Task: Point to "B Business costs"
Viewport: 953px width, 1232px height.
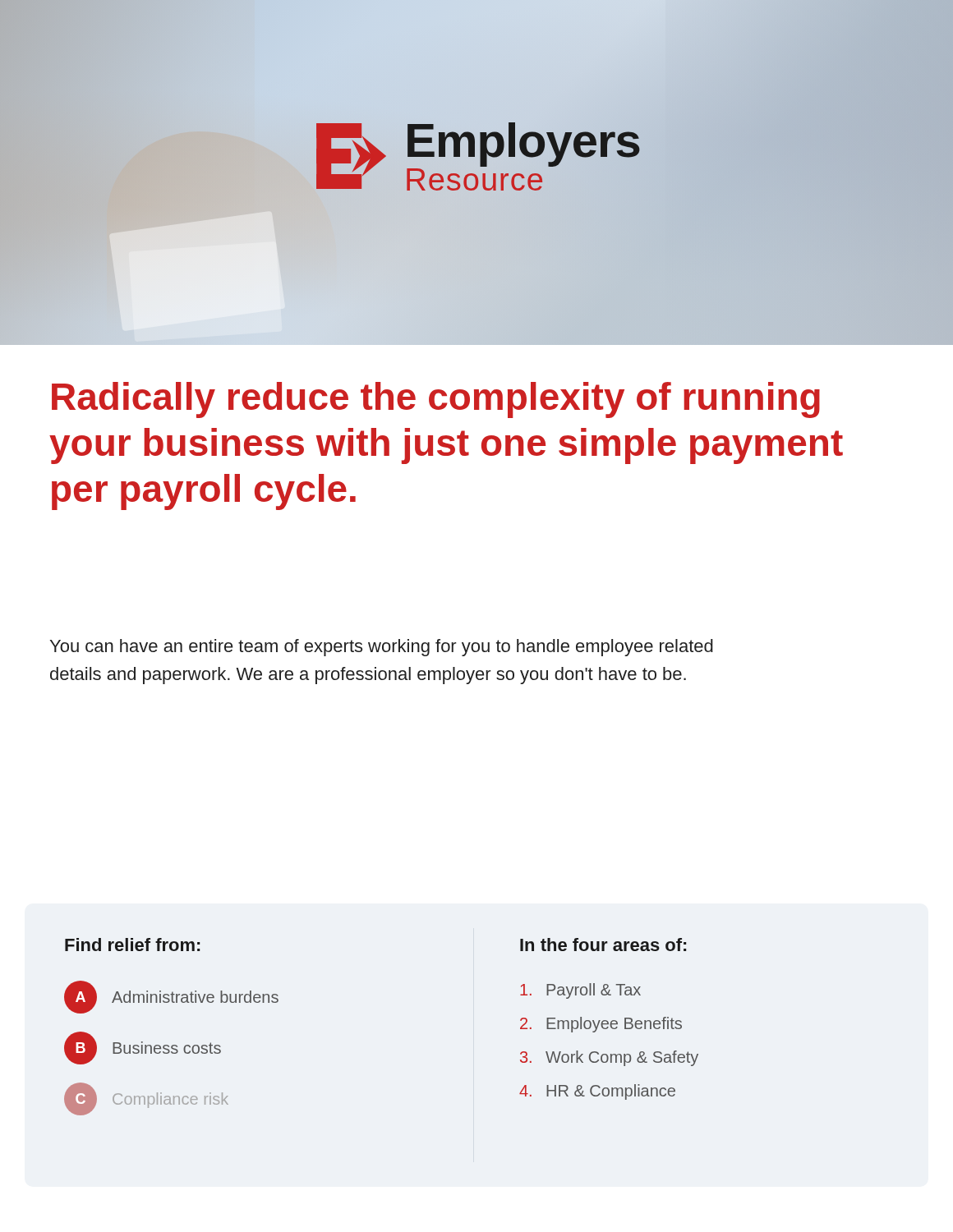Action: (x=143, y=1048)
